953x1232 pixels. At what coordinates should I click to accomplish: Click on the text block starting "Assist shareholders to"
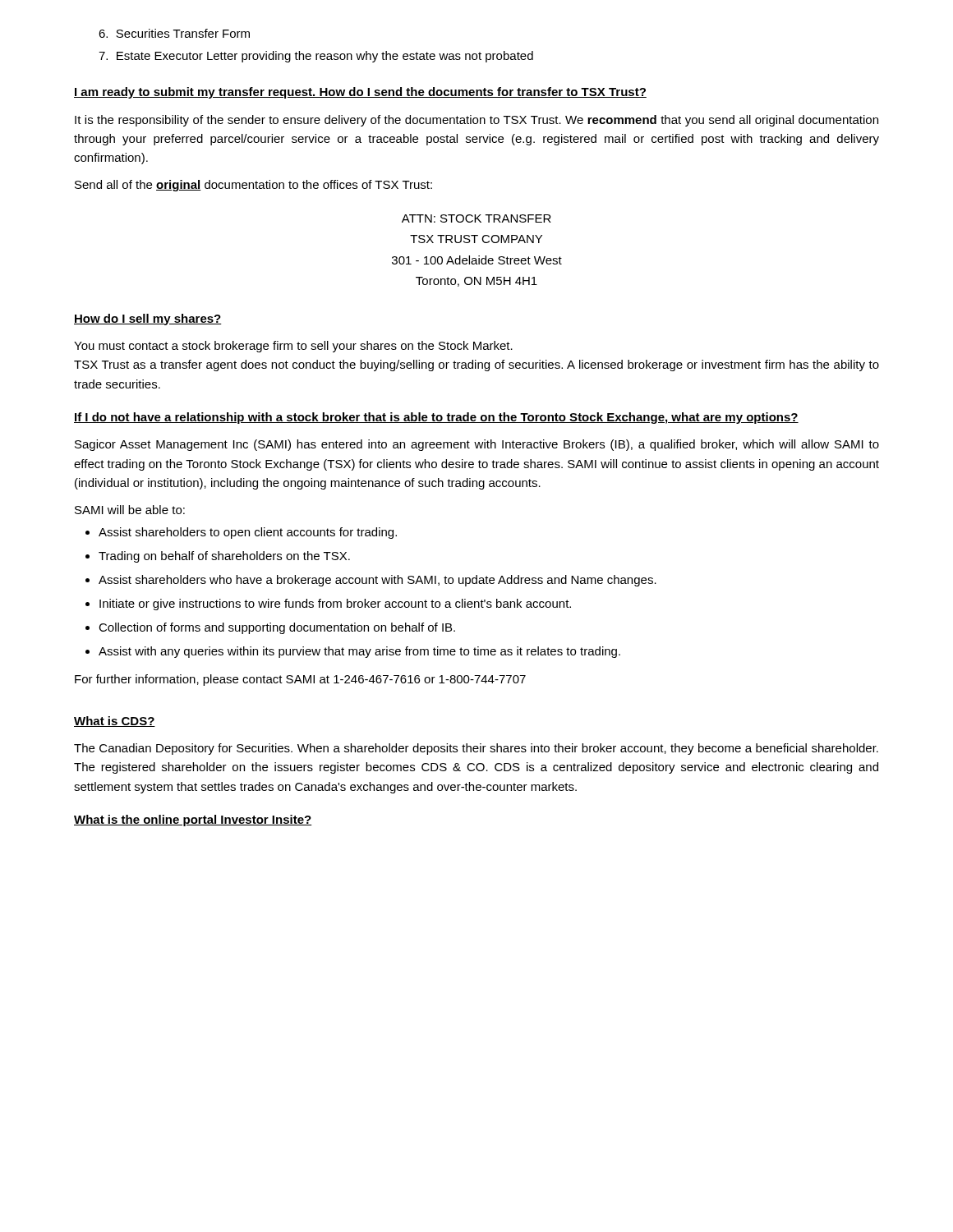pyautogui.click(x=248, y=532)
